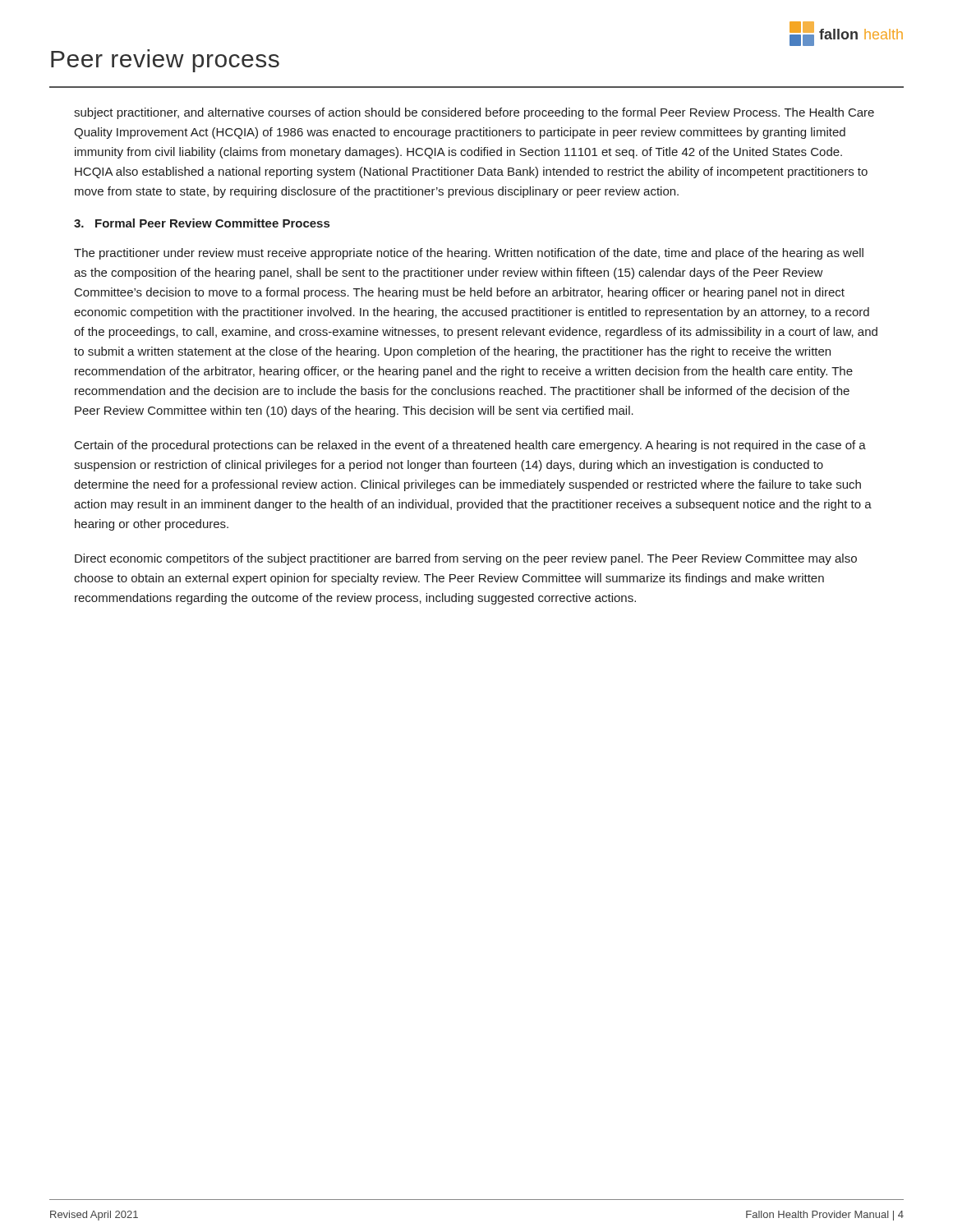The width and height of the screenshot is (953, 1232).
Task: Locate the passage starting "subject practitioner, and"
Action: (474, 152)
